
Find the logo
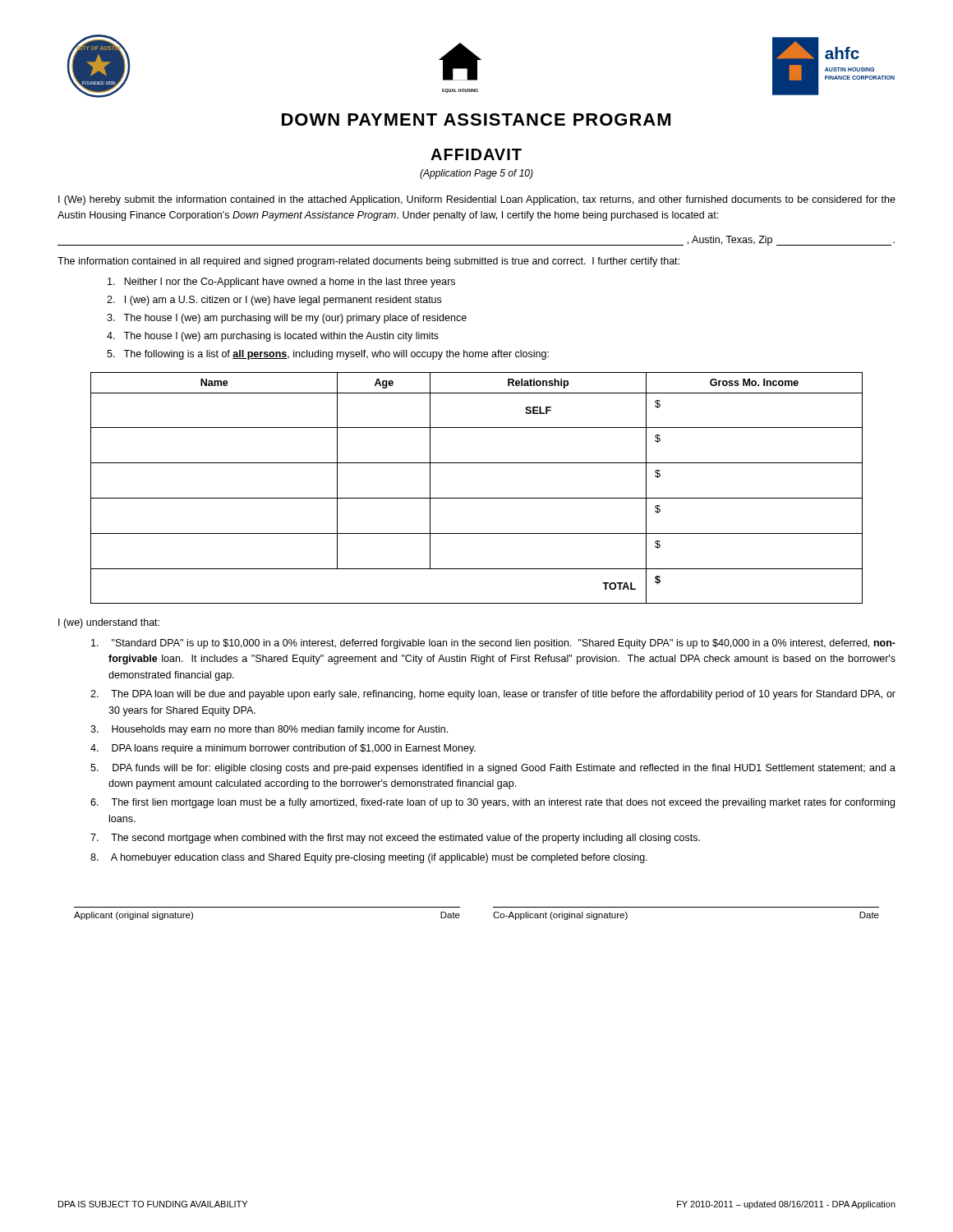(476, 67)
